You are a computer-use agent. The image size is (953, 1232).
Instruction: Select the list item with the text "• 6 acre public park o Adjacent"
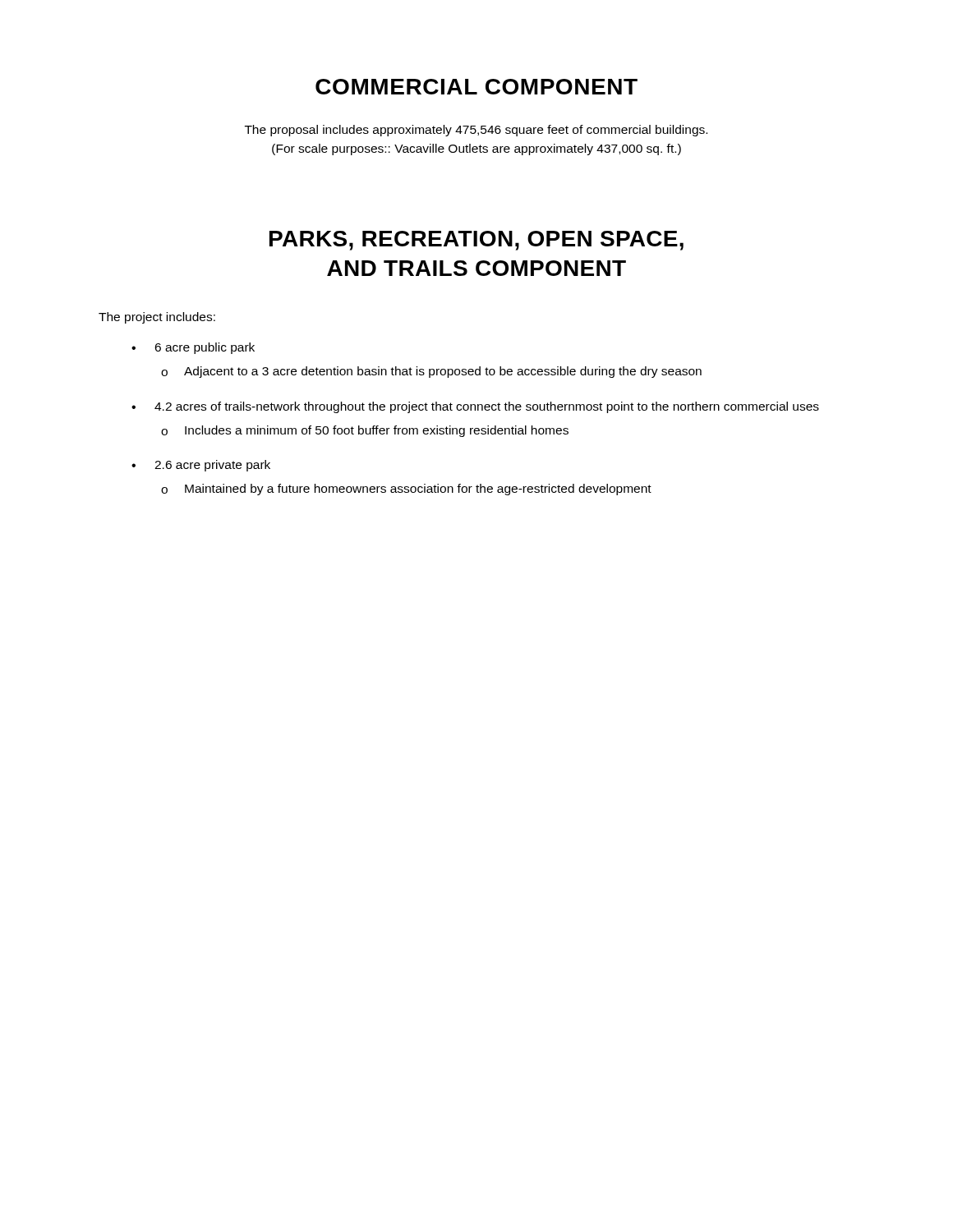(493, 360)
